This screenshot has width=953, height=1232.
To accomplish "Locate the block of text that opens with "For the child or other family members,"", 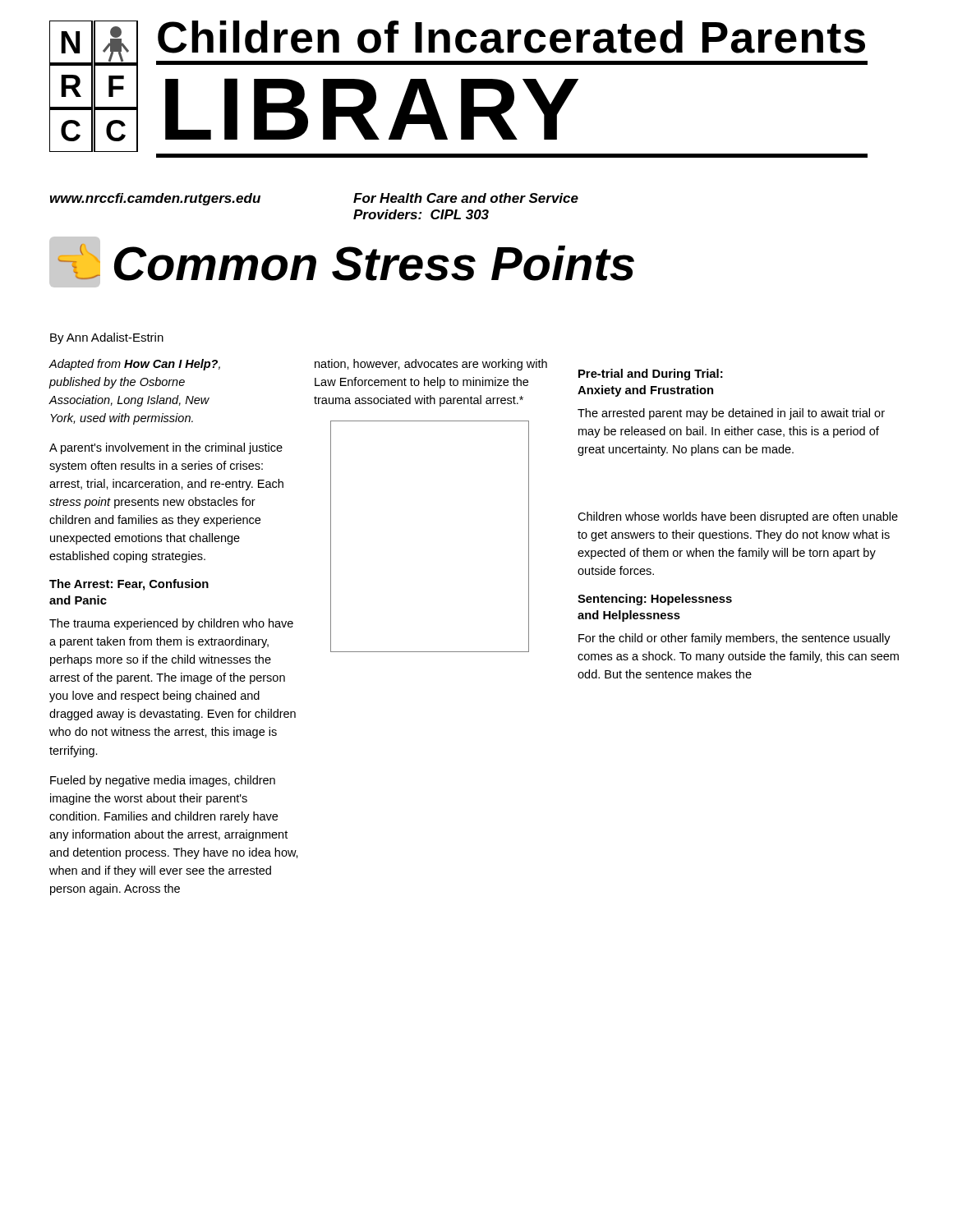I will point(739,656).
